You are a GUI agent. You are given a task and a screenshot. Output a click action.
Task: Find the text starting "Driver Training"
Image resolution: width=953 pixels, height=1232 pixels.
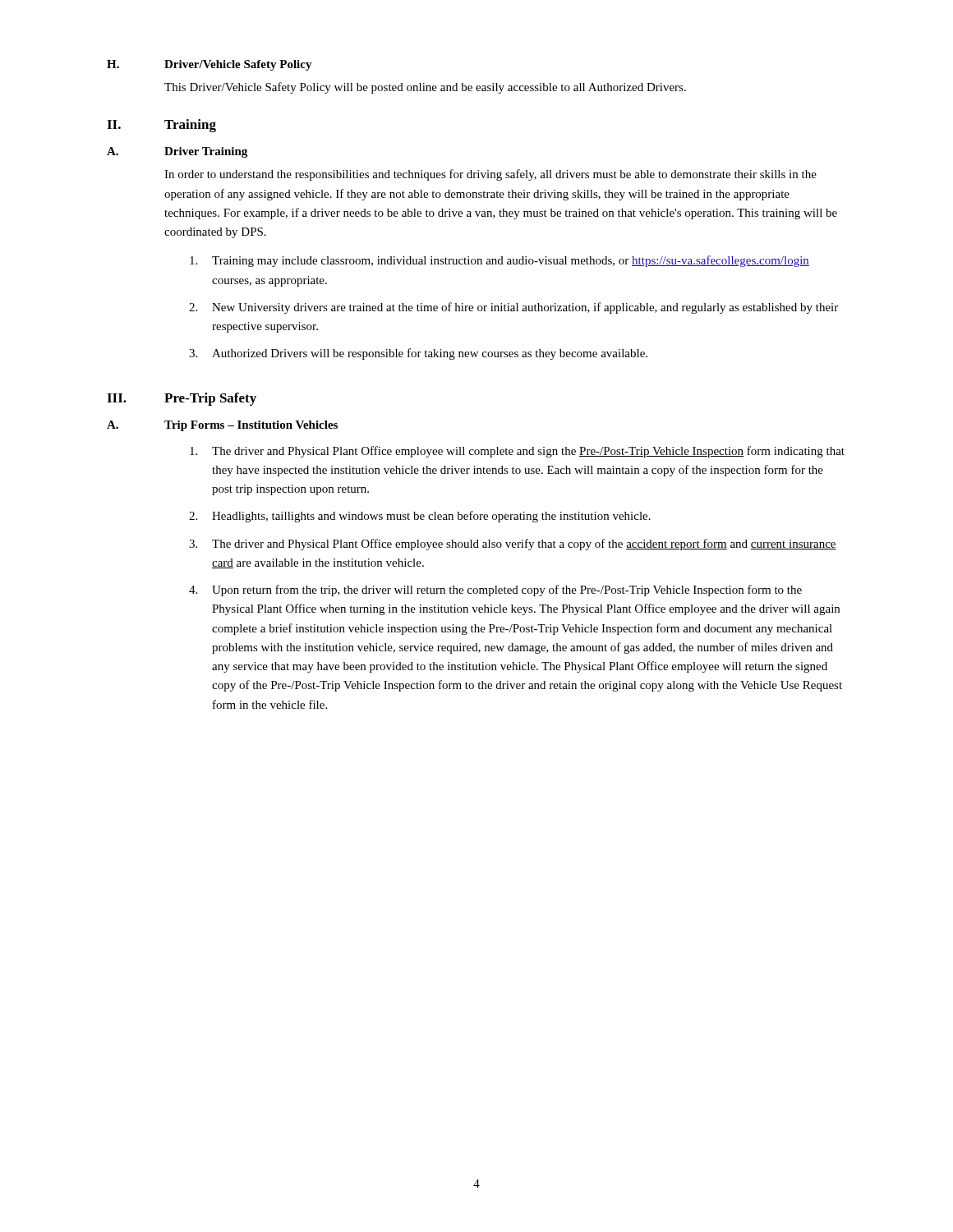[x=206, y=151]
